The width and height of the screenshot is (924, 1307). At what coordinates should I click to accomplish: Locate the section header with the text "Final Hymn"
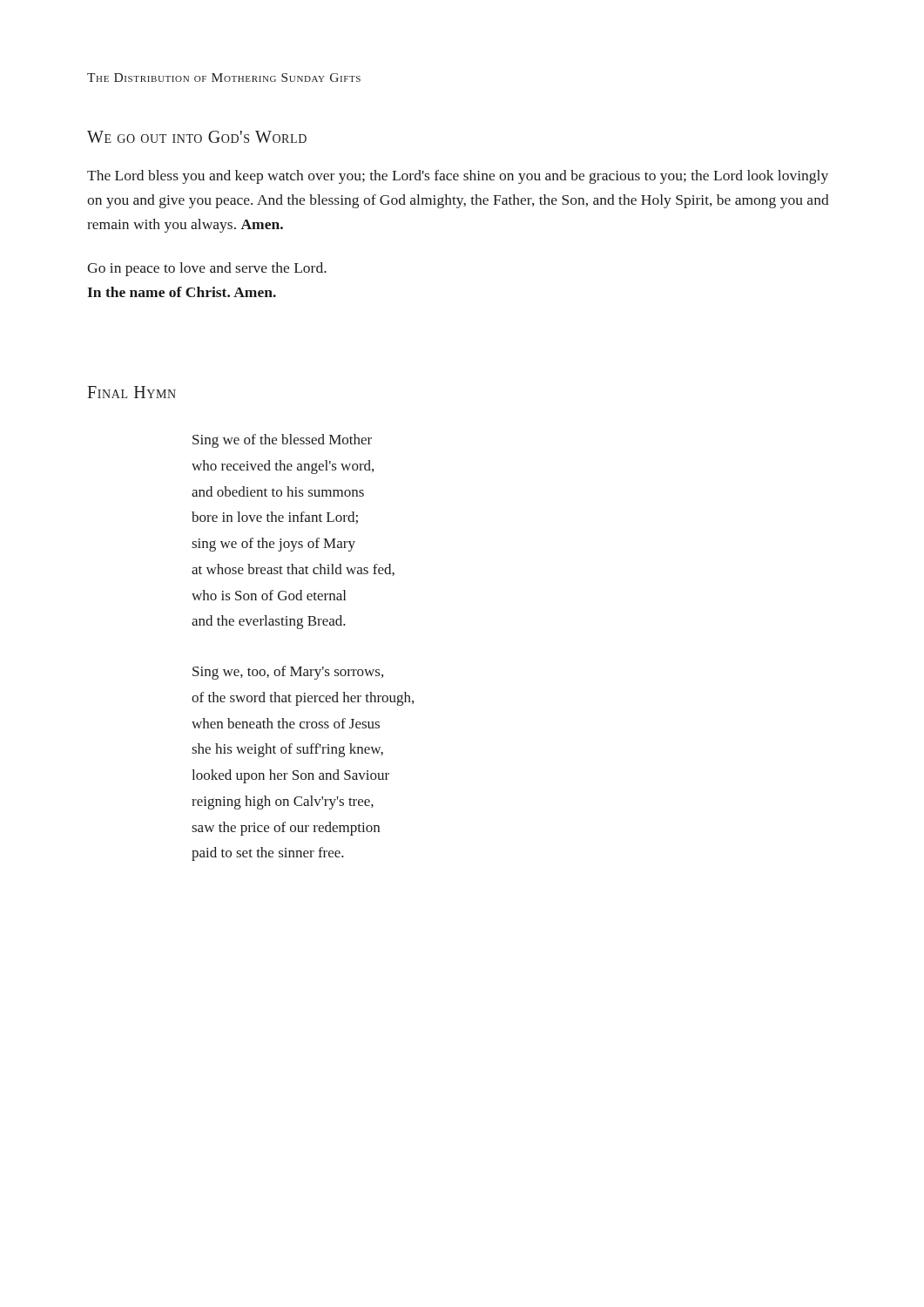132,392
